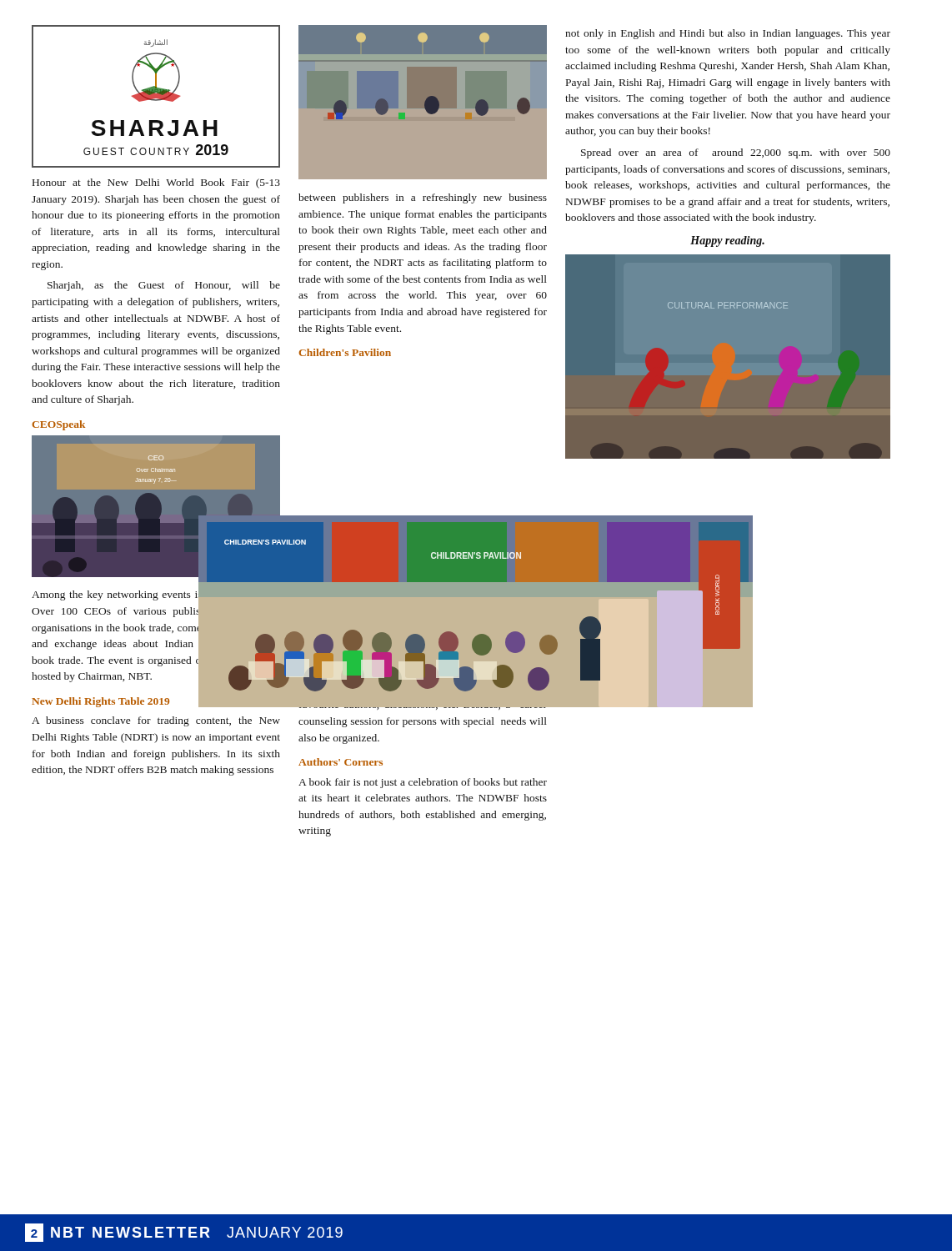Locate the passage starting "not only in English and Hindi but also"
The width and height of the screenshot is (952, 1251).
(728, 125)
